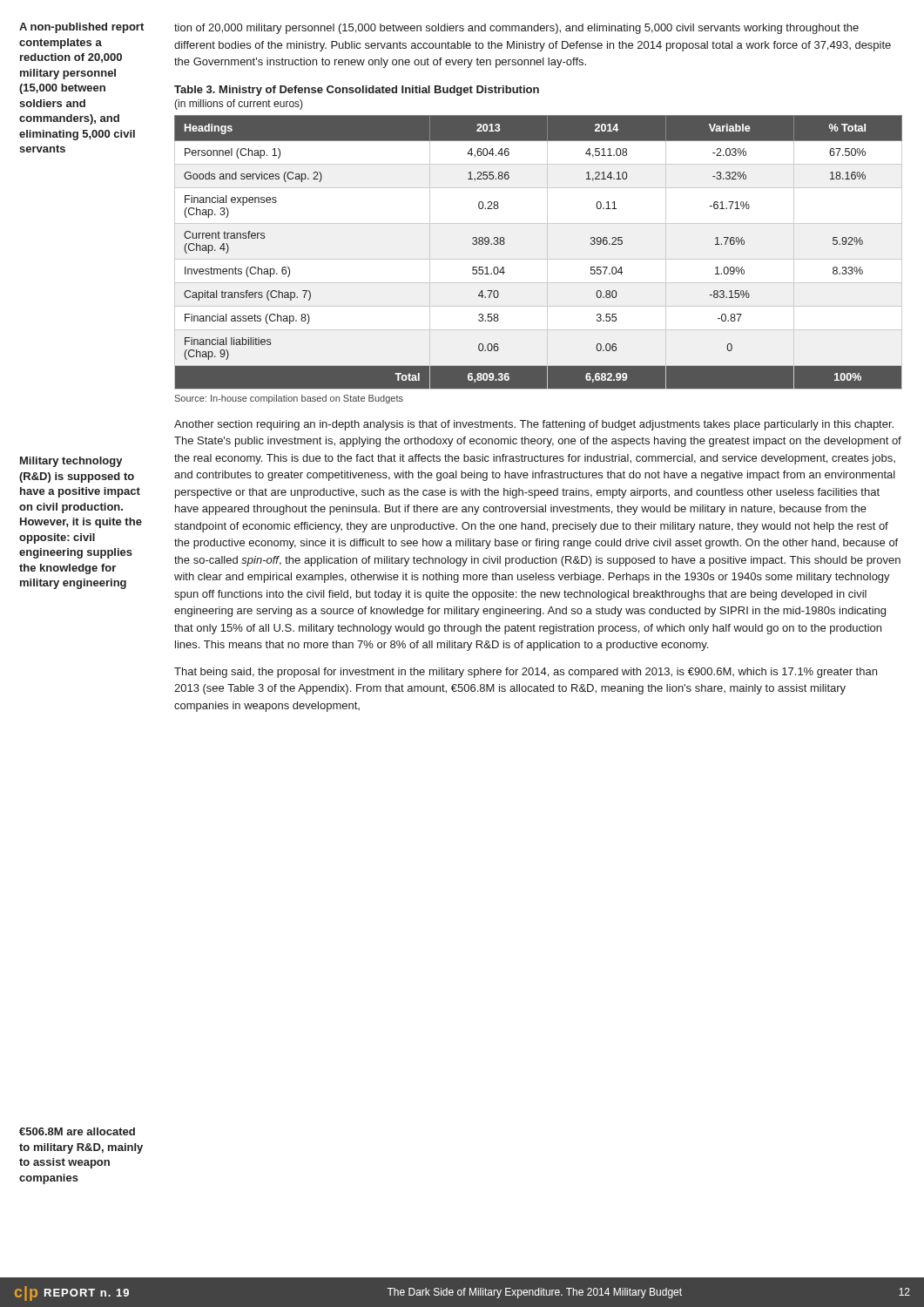This screenshot has width=924, height=1307.
Task: Select the caption containing "Source: In-house compilation"
Action: (x=289, y=398)
